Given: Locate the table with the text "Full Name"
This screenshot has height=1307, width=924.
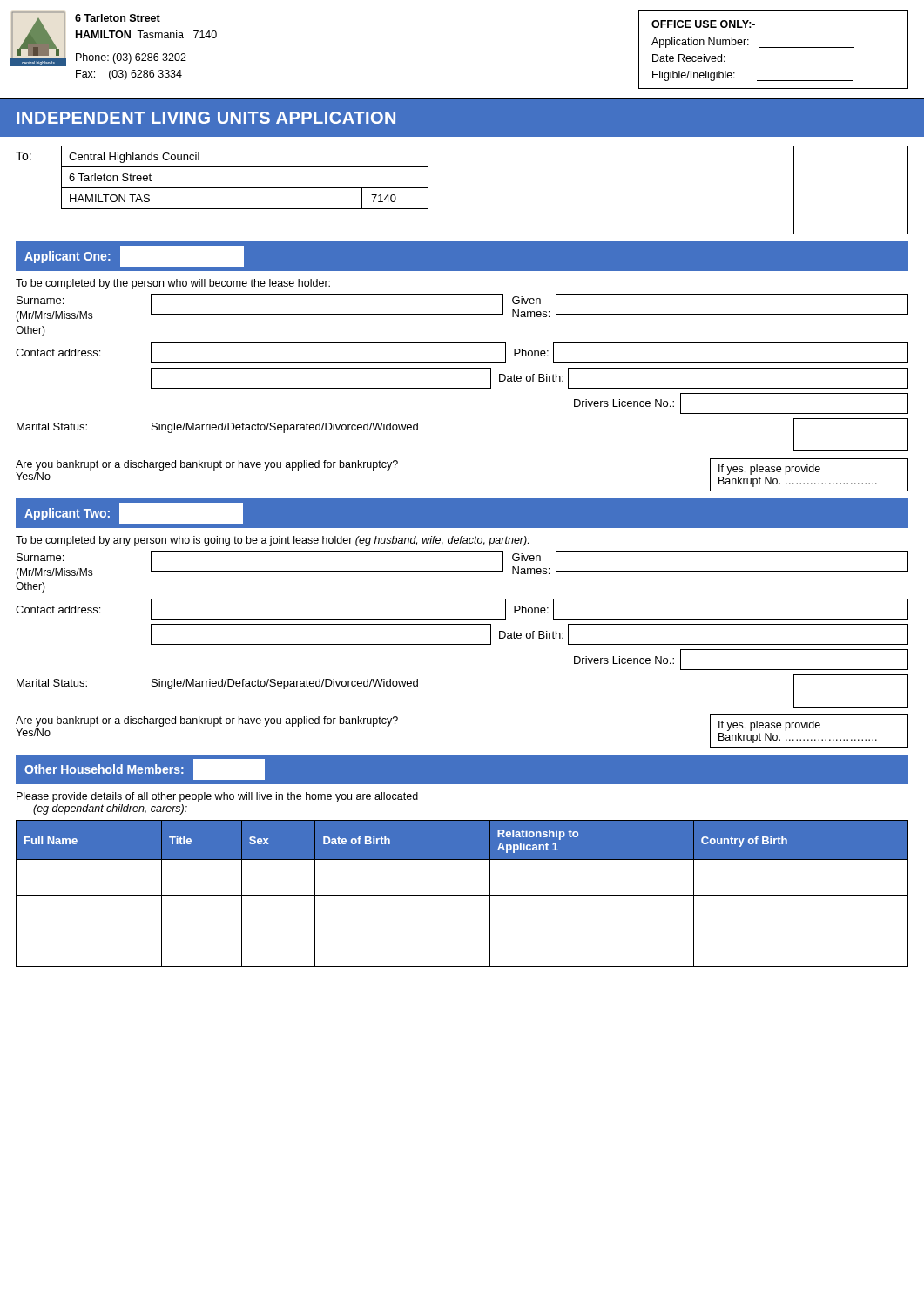Looking at the screenshot, I should 462,894.
